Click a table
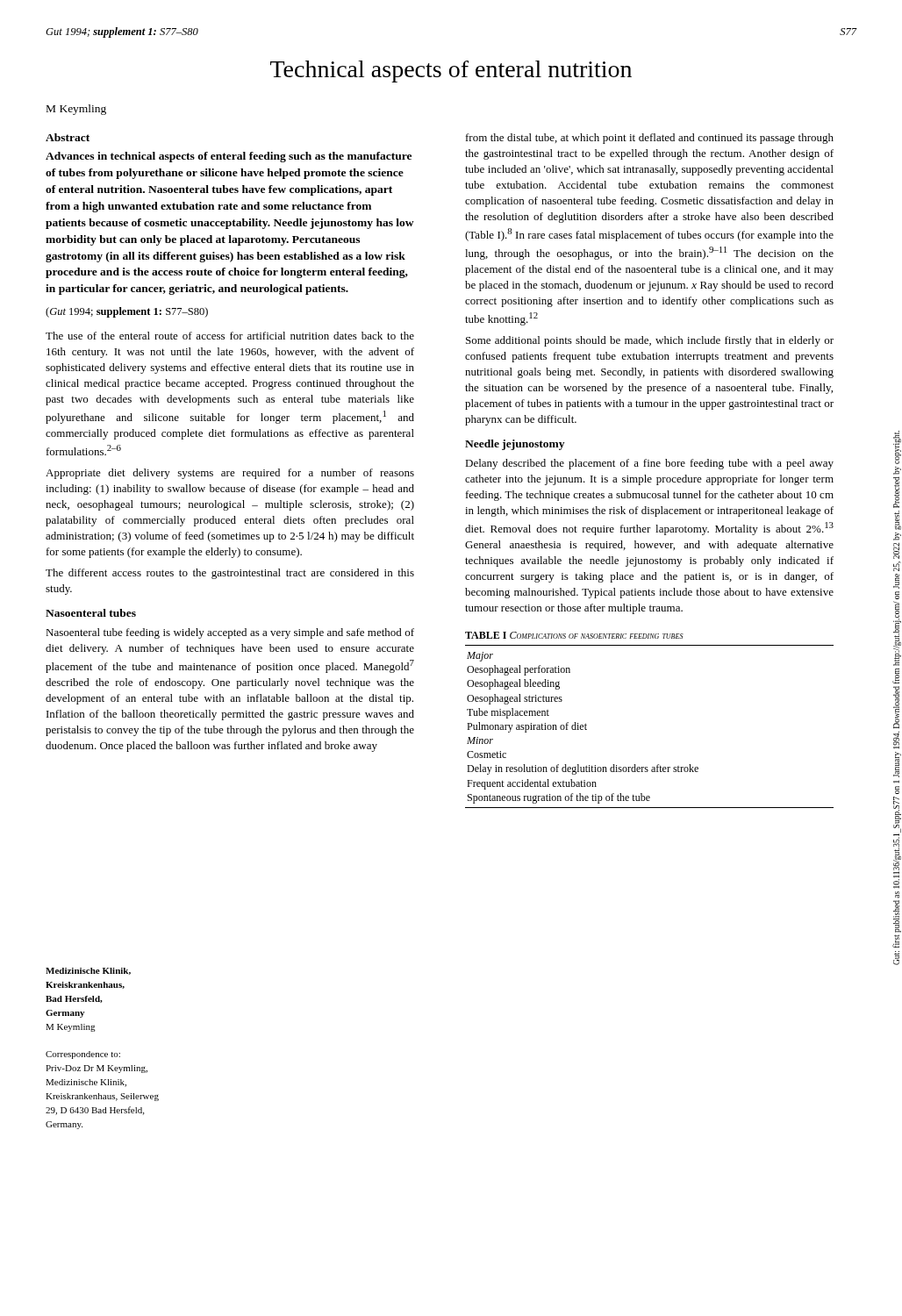This screenshot has height=1316, width=902. 649,726
